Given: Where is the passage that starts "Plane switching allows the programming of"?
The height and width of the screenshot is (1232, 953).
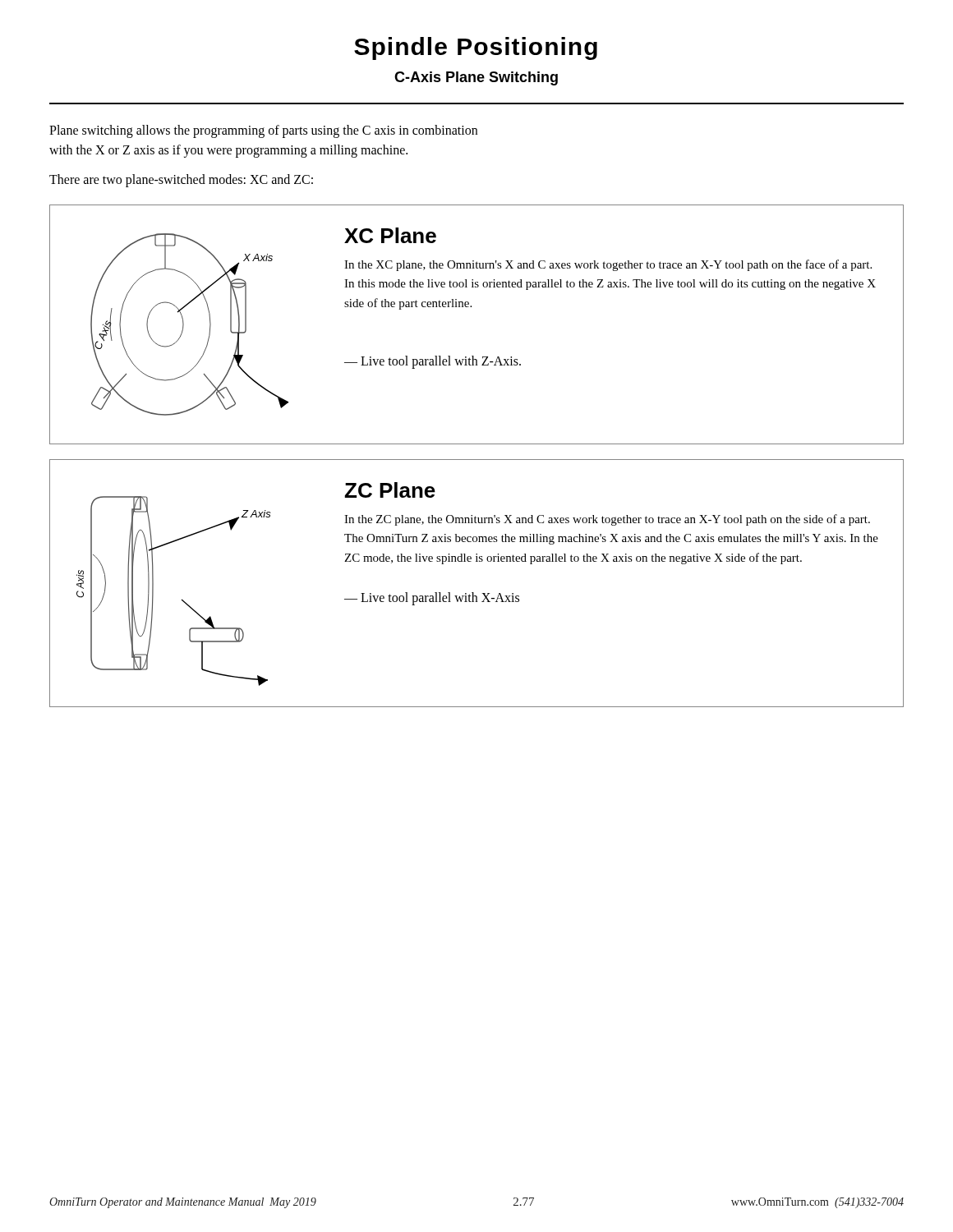Looking at the screenshot, I should [264, 140].
